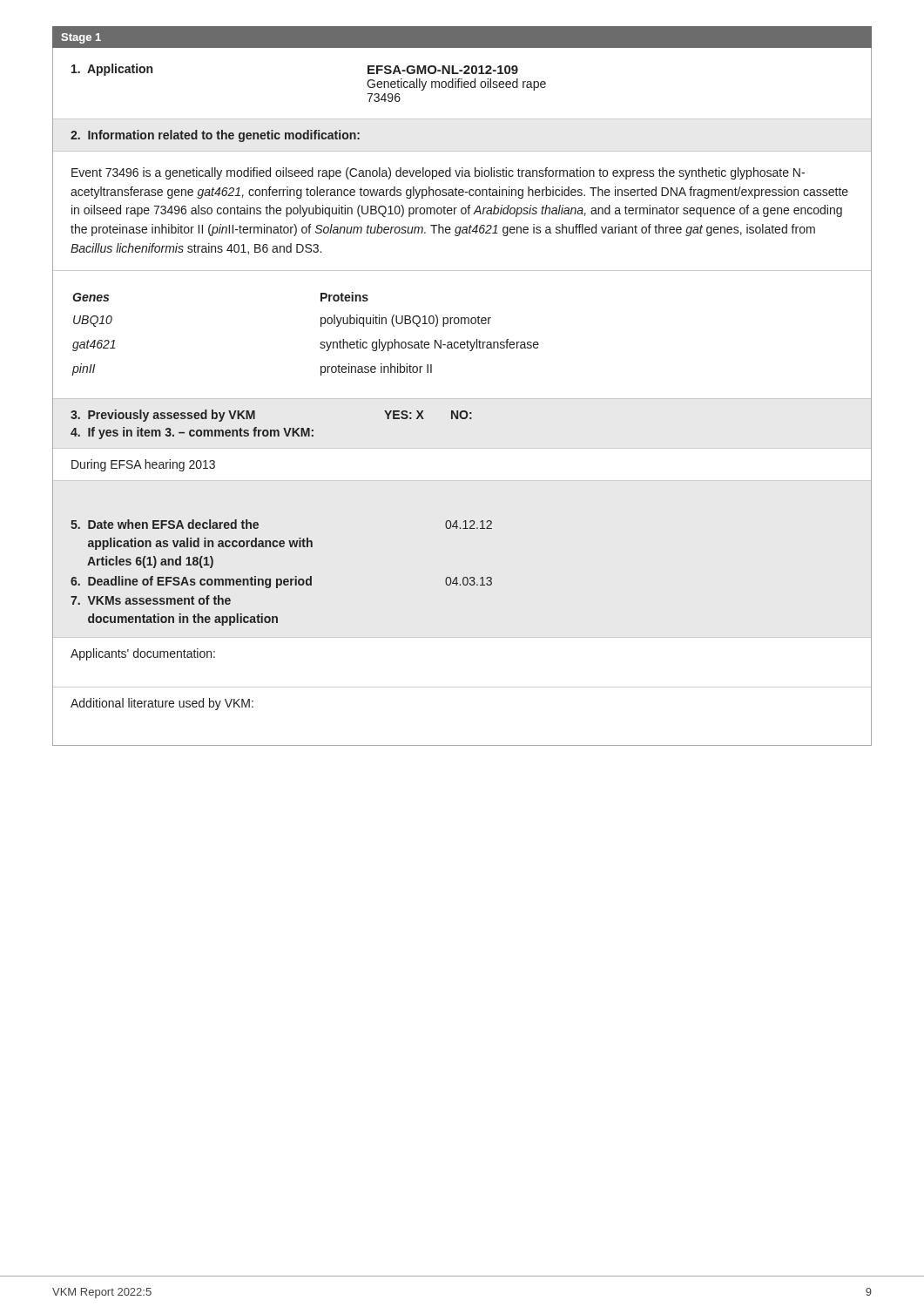The image size is (924, 1307).
Task: Navigate to the element starting "Additional literature used by VKM:"
Action: (x=162, y=704)
